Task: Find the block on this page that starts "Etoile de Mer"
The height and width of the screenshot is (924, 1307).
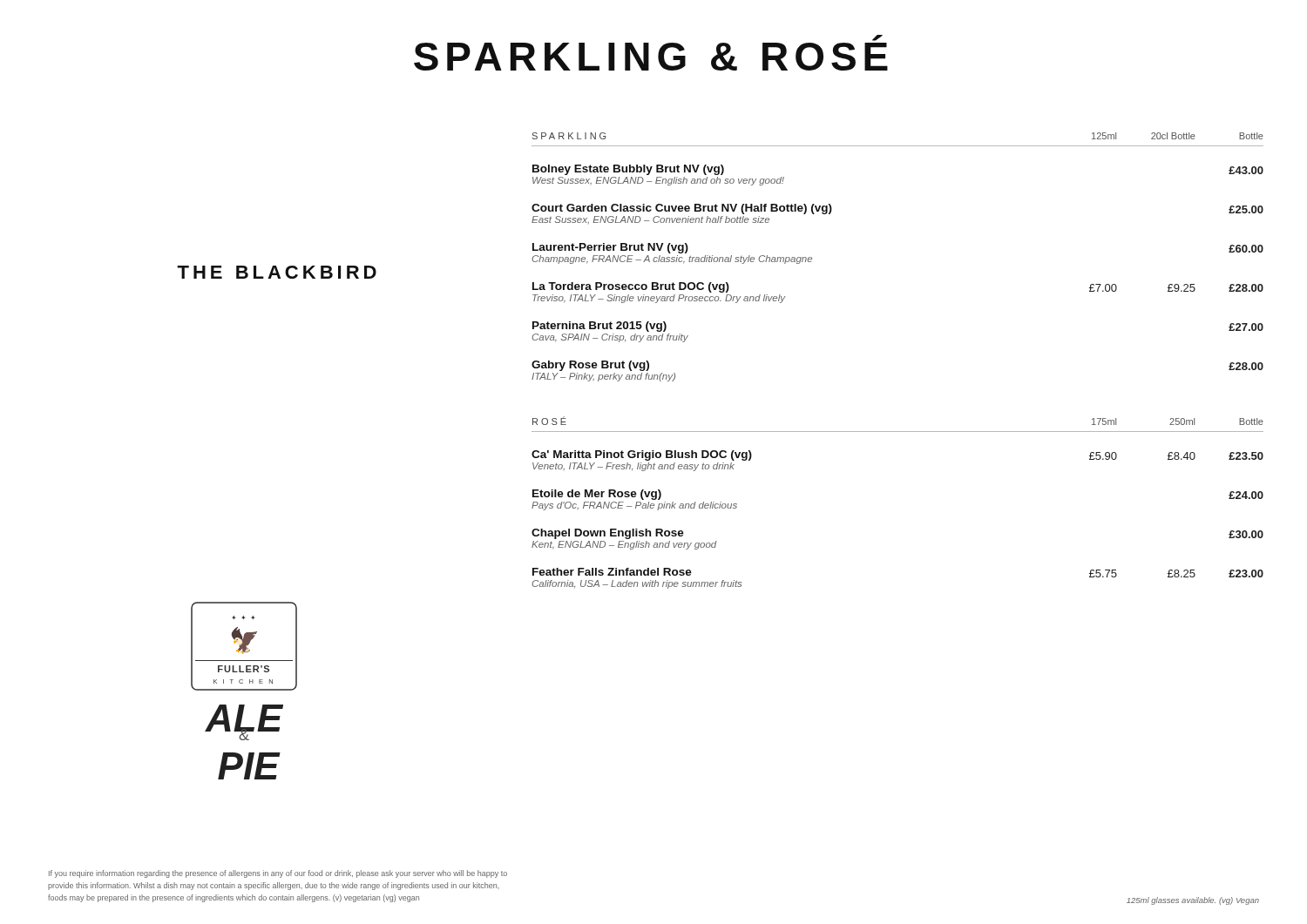Action: [599, 494]
